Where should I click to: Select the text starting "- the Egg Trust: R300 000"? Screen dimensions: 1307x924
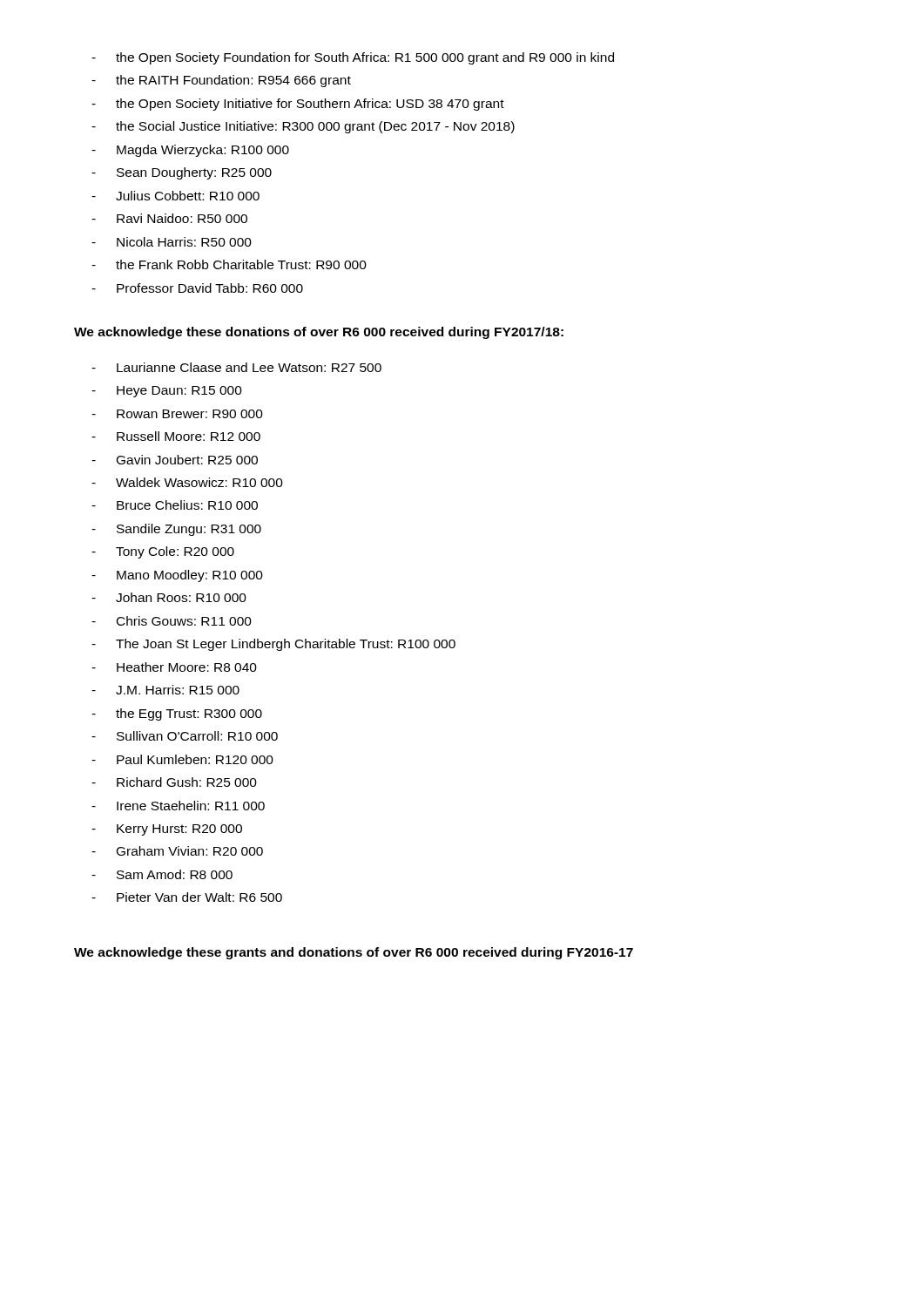[177, 714]
